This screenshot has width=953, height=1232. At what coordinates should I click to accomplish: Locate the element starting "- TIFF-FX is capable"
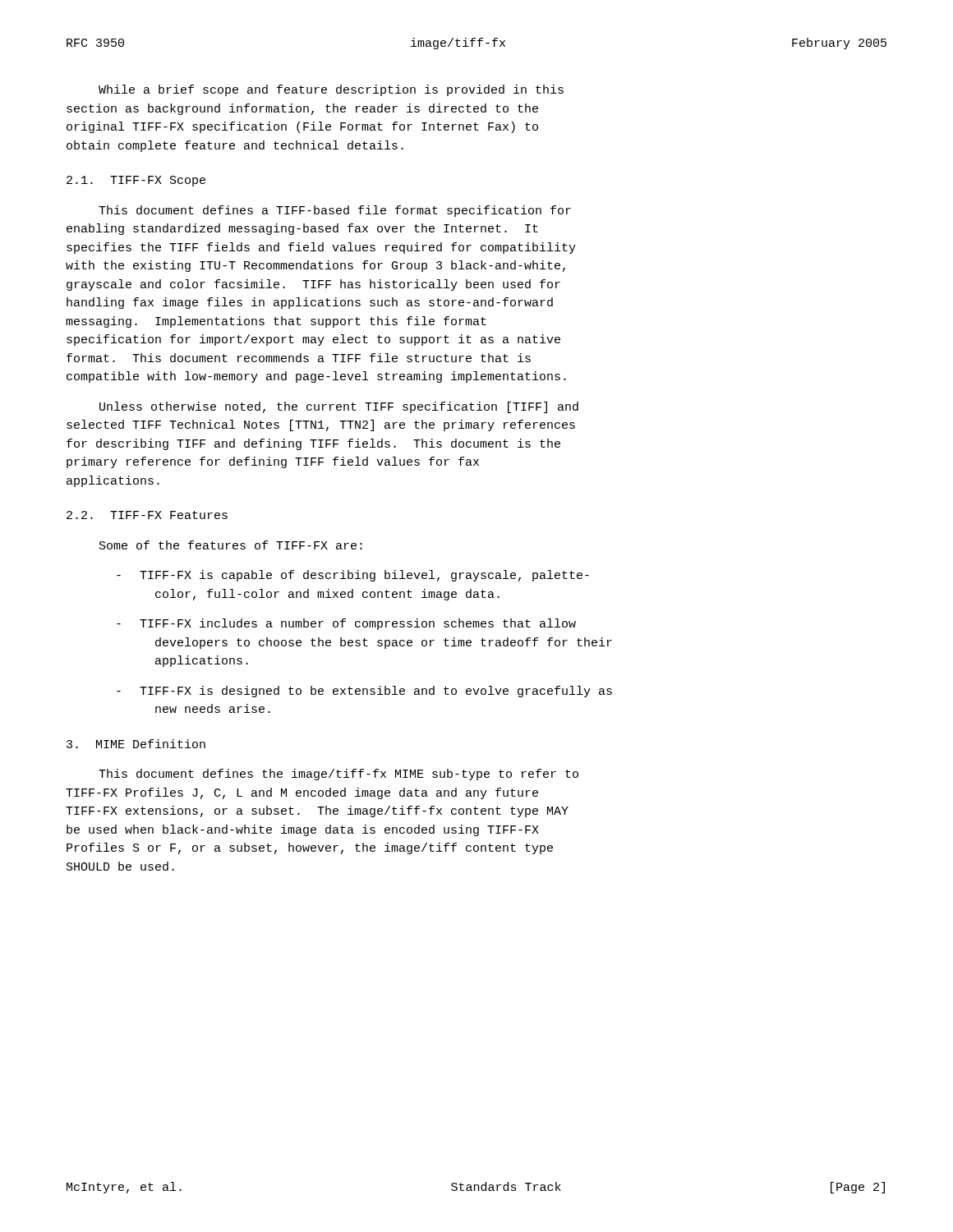501,586
